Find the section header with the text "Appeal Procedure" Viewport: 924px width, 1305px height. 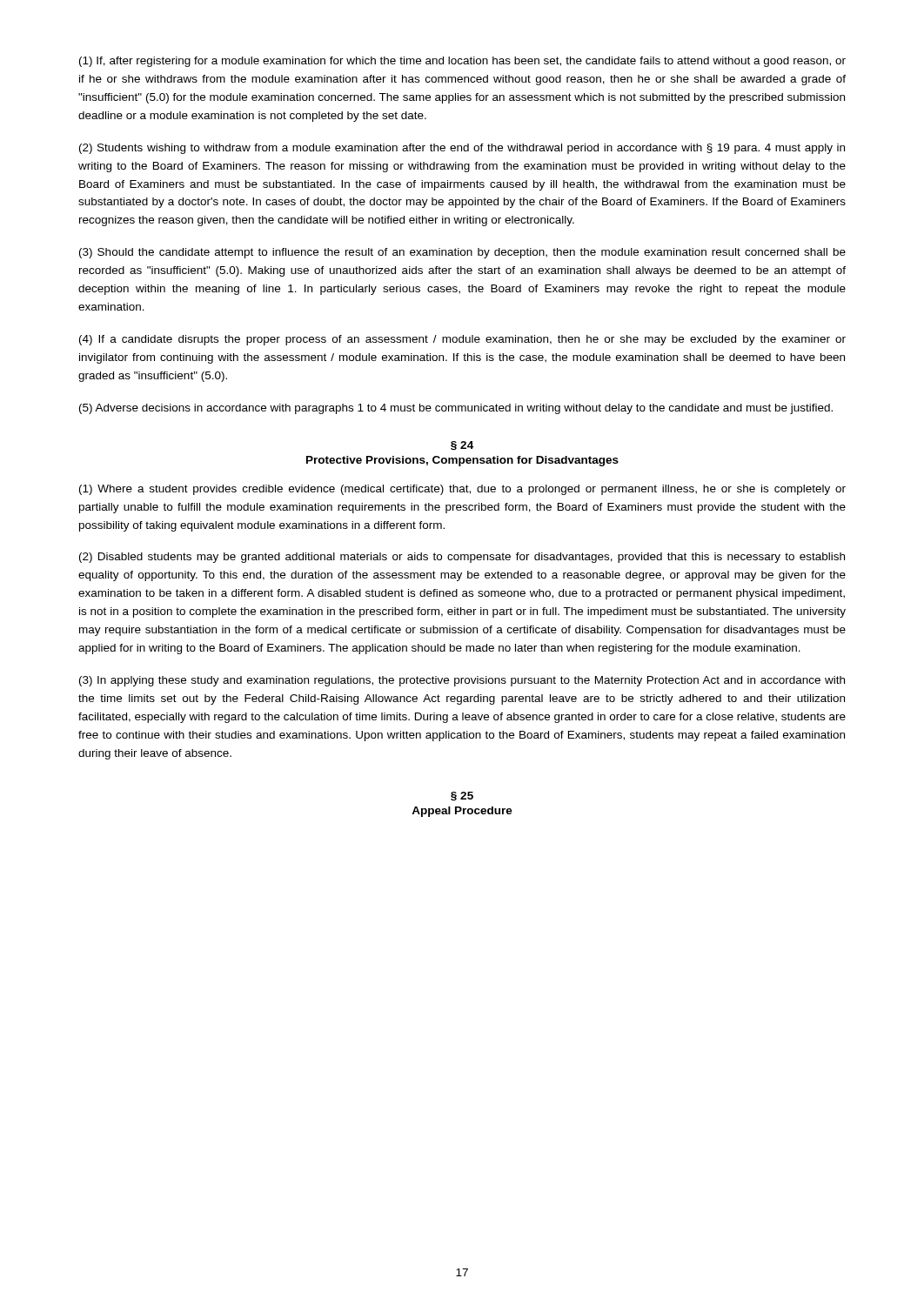462,810
